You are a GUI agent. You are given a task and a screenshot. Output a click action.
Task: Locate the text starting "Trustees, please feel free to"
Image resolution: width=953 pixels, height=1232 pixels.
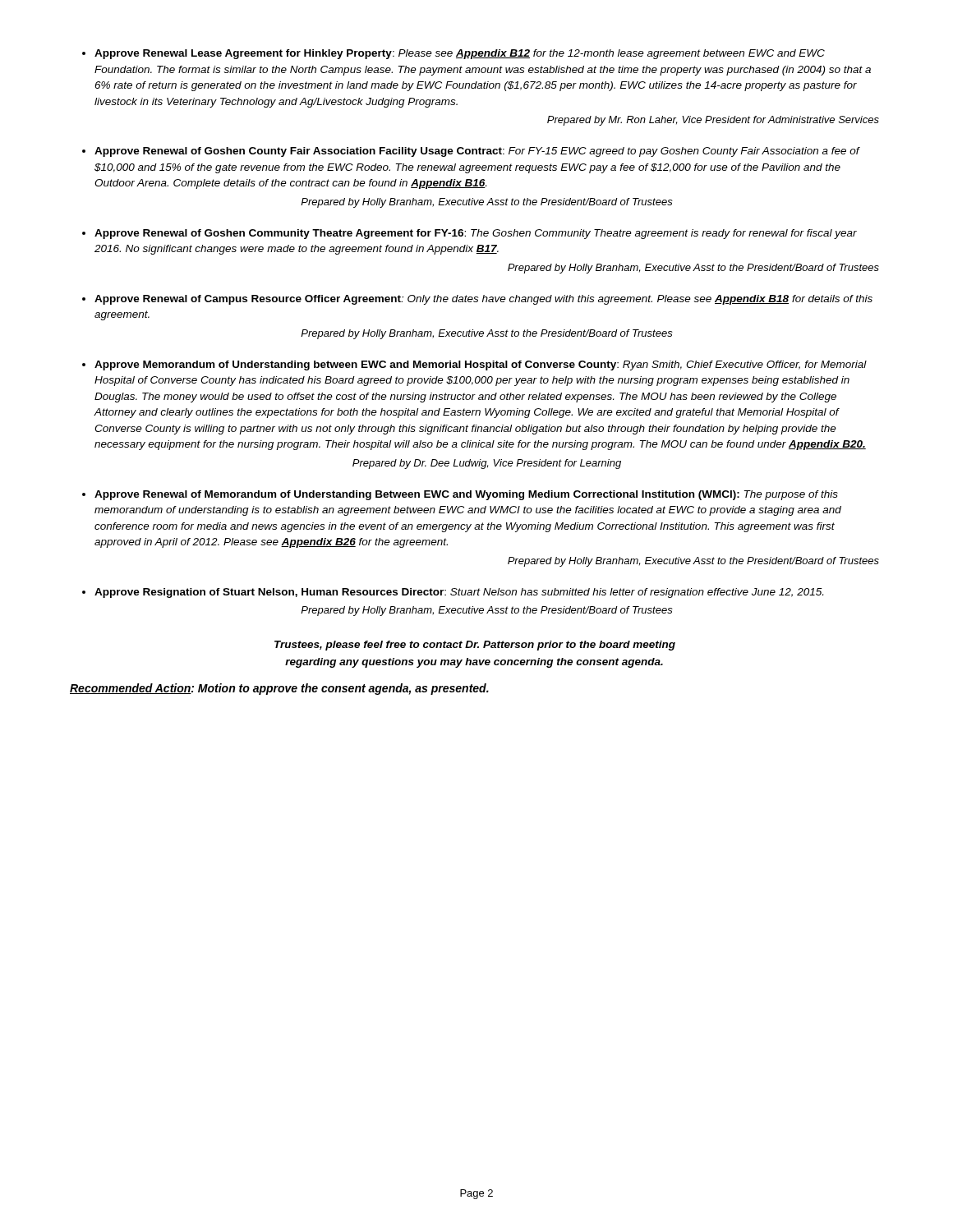(x=474, y=653)
